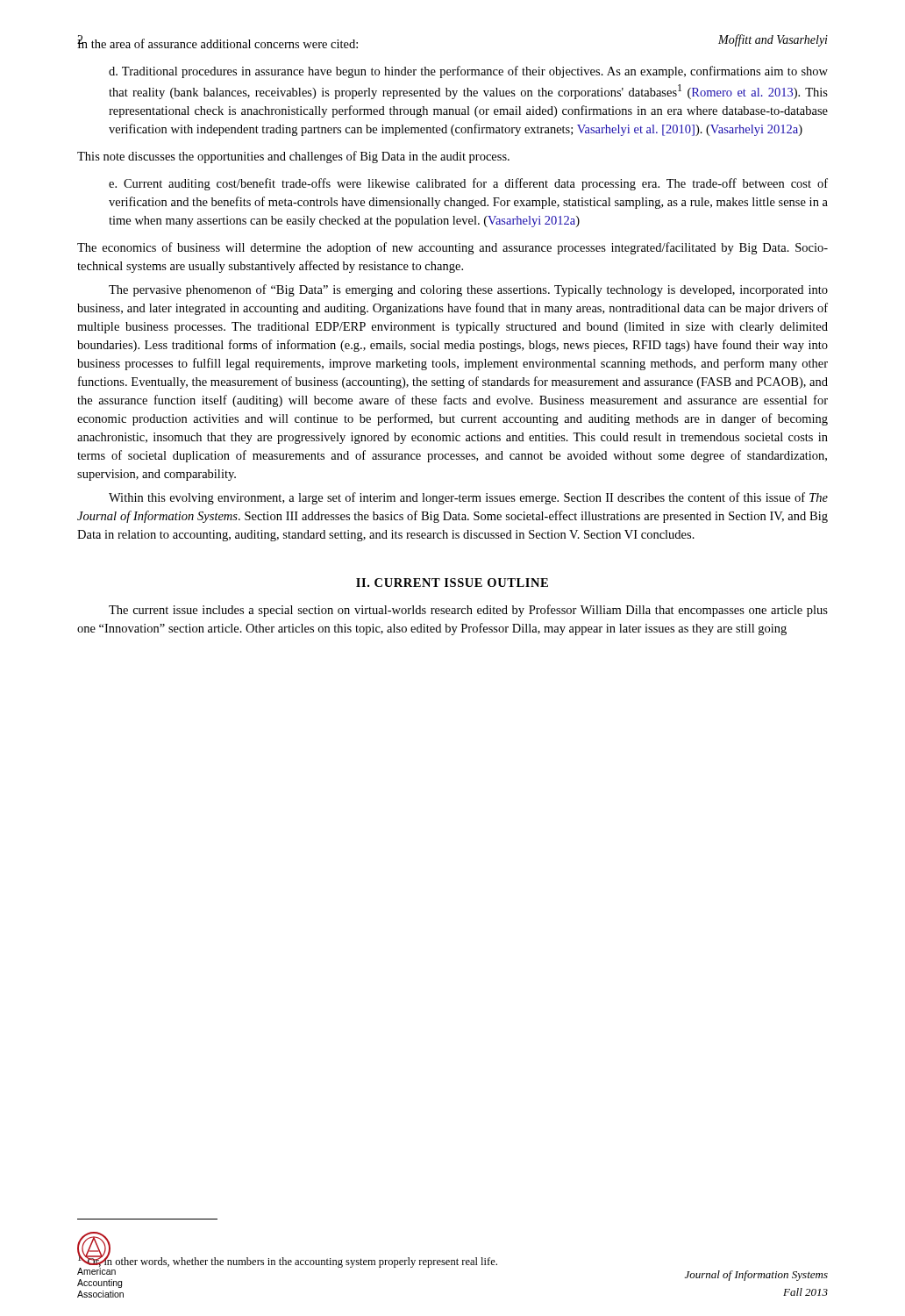Point to the region starting "In the area of assurance additional concerns were"
This screenshot has height=1316, width=905.
[x=218, y=44]
